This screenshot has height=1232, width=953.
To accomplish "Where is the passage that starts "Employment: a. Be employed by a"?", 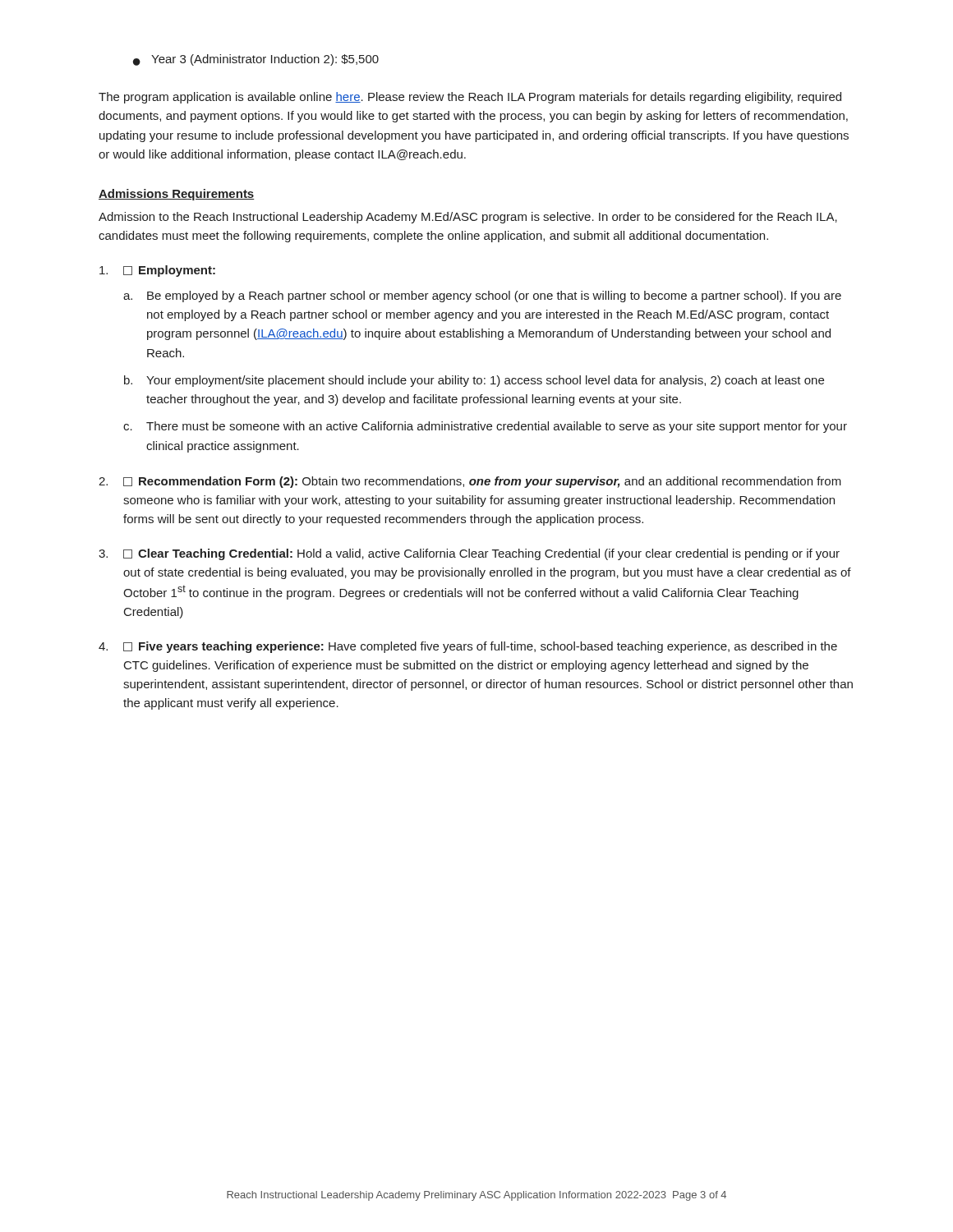I will point(157,271).
